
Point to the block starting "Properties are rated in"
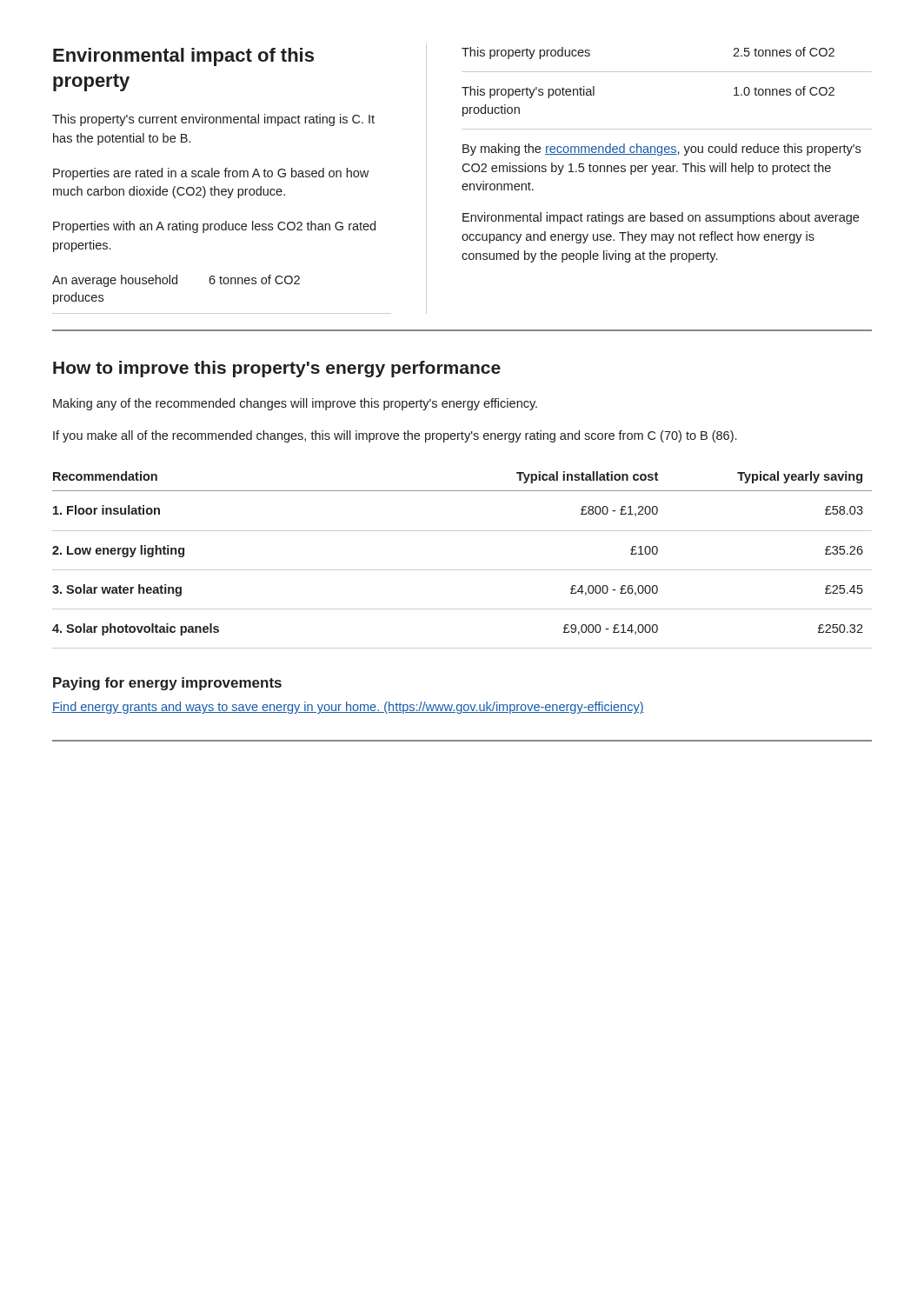point(222,183)
